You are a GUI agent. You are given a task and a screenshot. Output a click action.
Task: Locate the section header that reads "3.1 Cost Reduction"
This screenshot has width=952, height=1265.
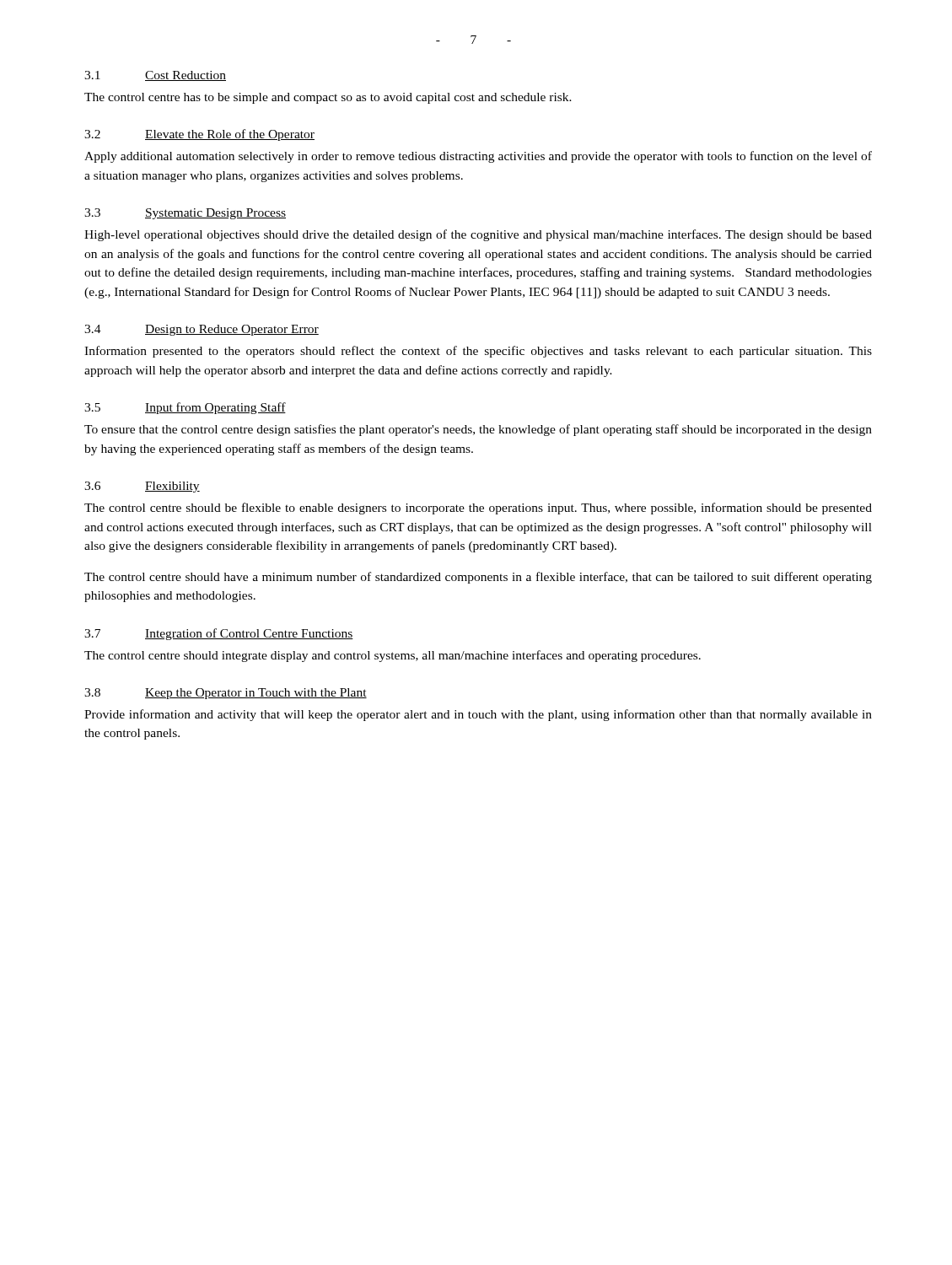pyautogui.click(x=155, y=75)
